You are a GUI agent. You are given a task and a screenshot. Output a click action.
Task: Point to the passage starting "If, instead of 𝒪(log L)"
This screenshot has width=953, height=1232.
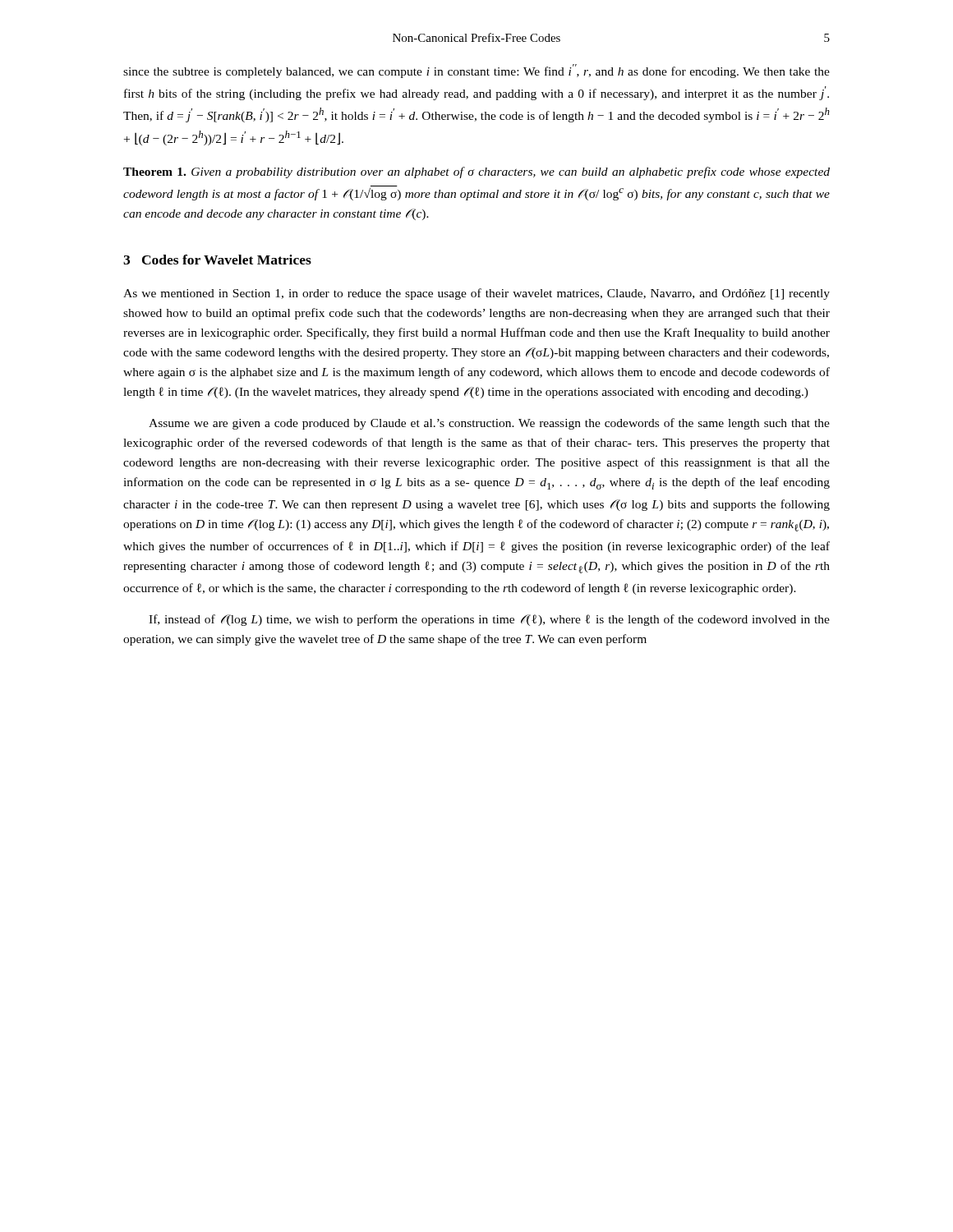[476, 629]
